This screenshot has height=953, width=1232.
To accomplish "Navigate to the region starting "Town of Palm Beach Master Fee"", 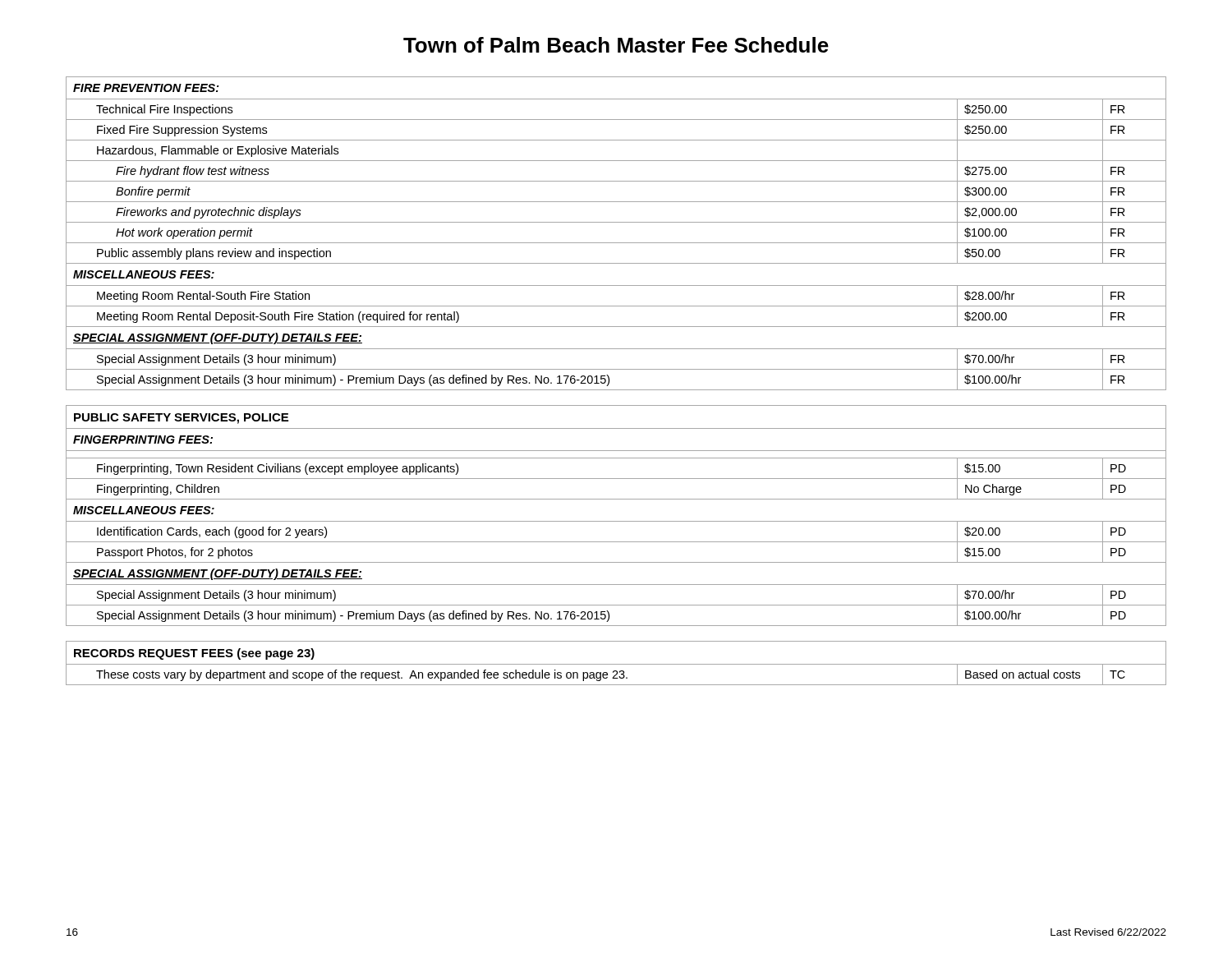I will [616, 46].
